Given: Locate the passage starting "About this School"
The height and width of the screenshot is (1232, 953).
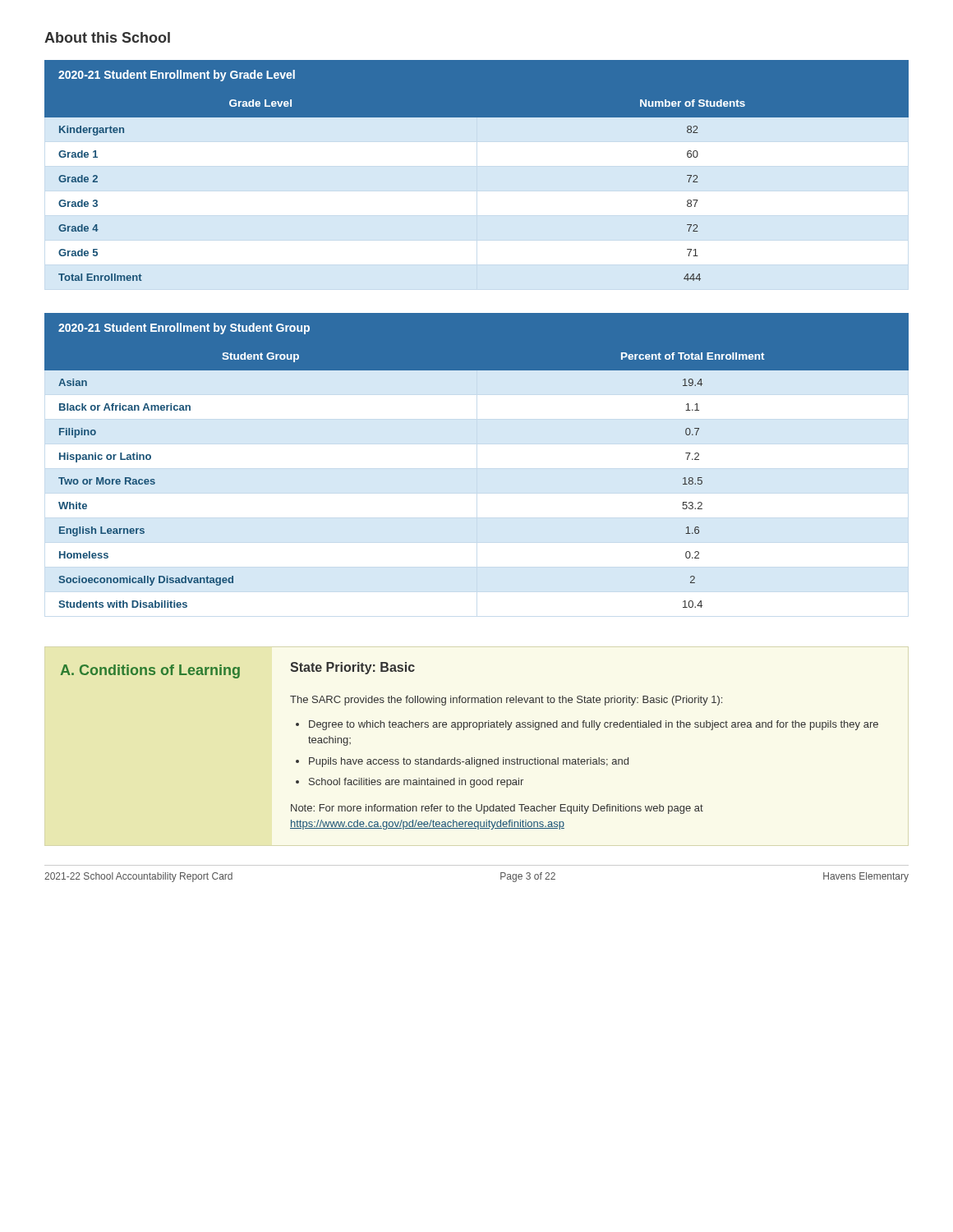Looking at the screenshot, I should pos(107,37).
